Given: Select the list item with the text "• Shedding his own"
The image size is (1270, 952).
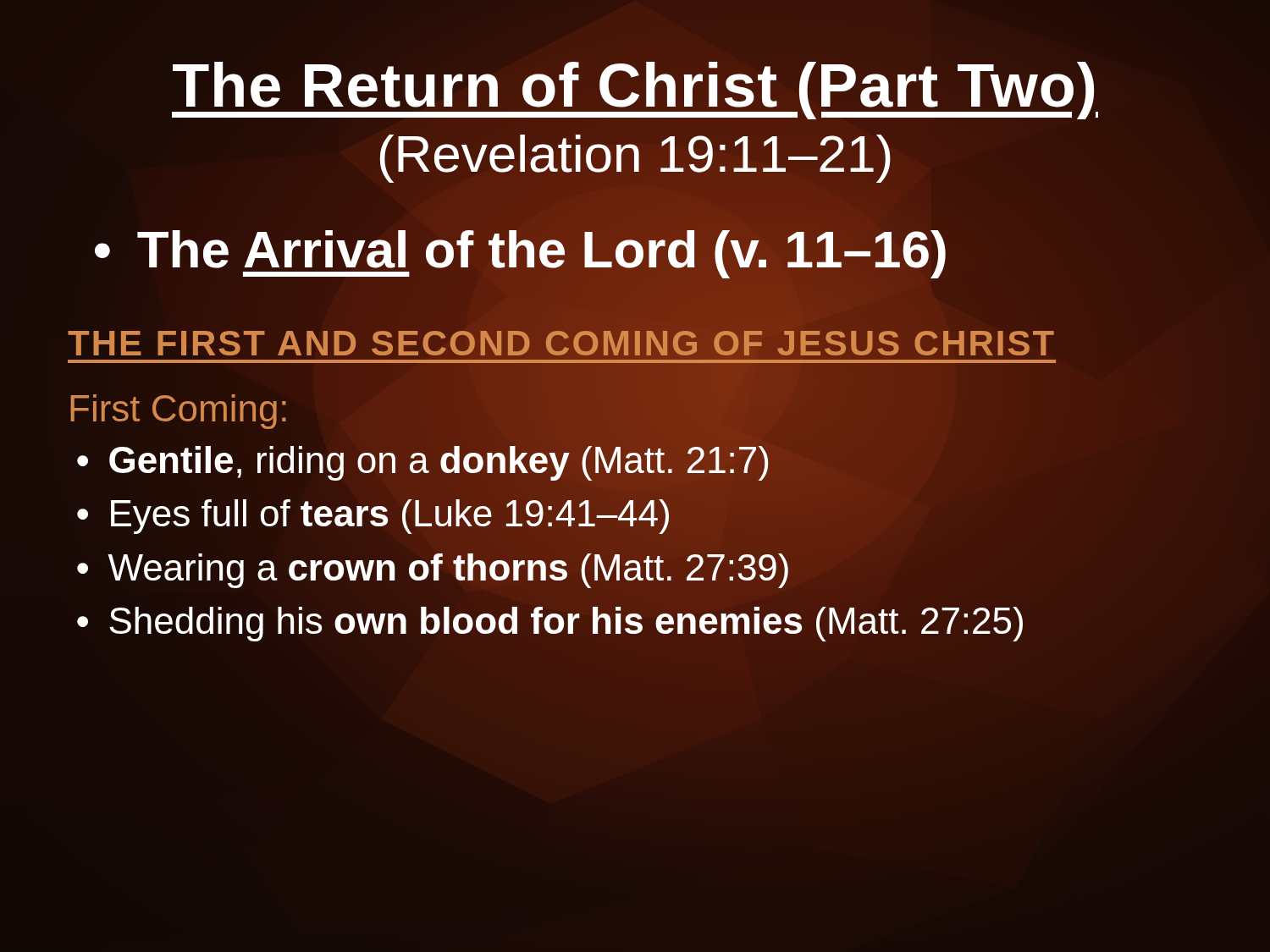Looking at the screenshot, I should pyautogui.click(x=551, y=621).
